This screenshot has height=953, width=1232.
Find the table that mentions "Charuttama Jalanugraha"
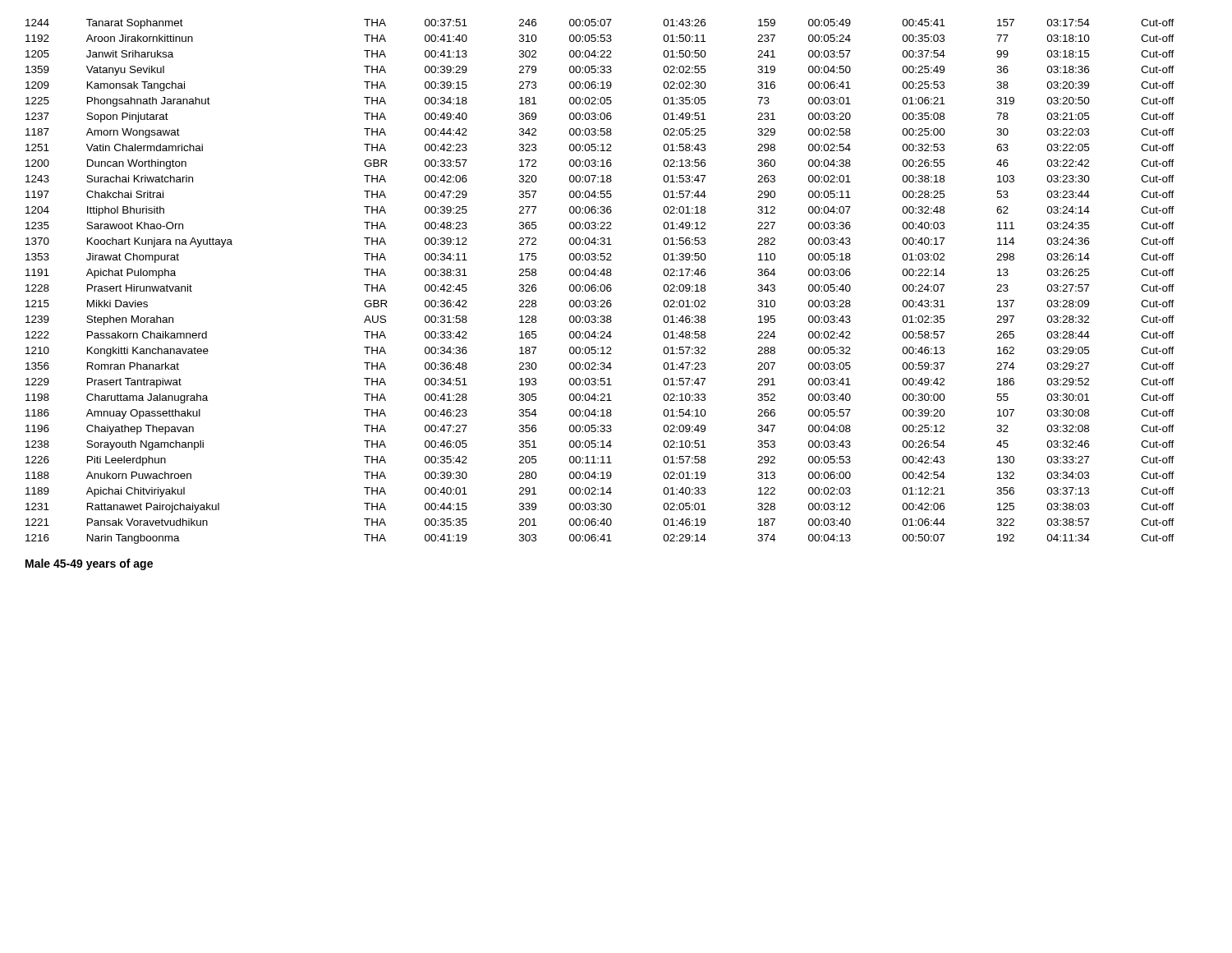coord(616,280)
